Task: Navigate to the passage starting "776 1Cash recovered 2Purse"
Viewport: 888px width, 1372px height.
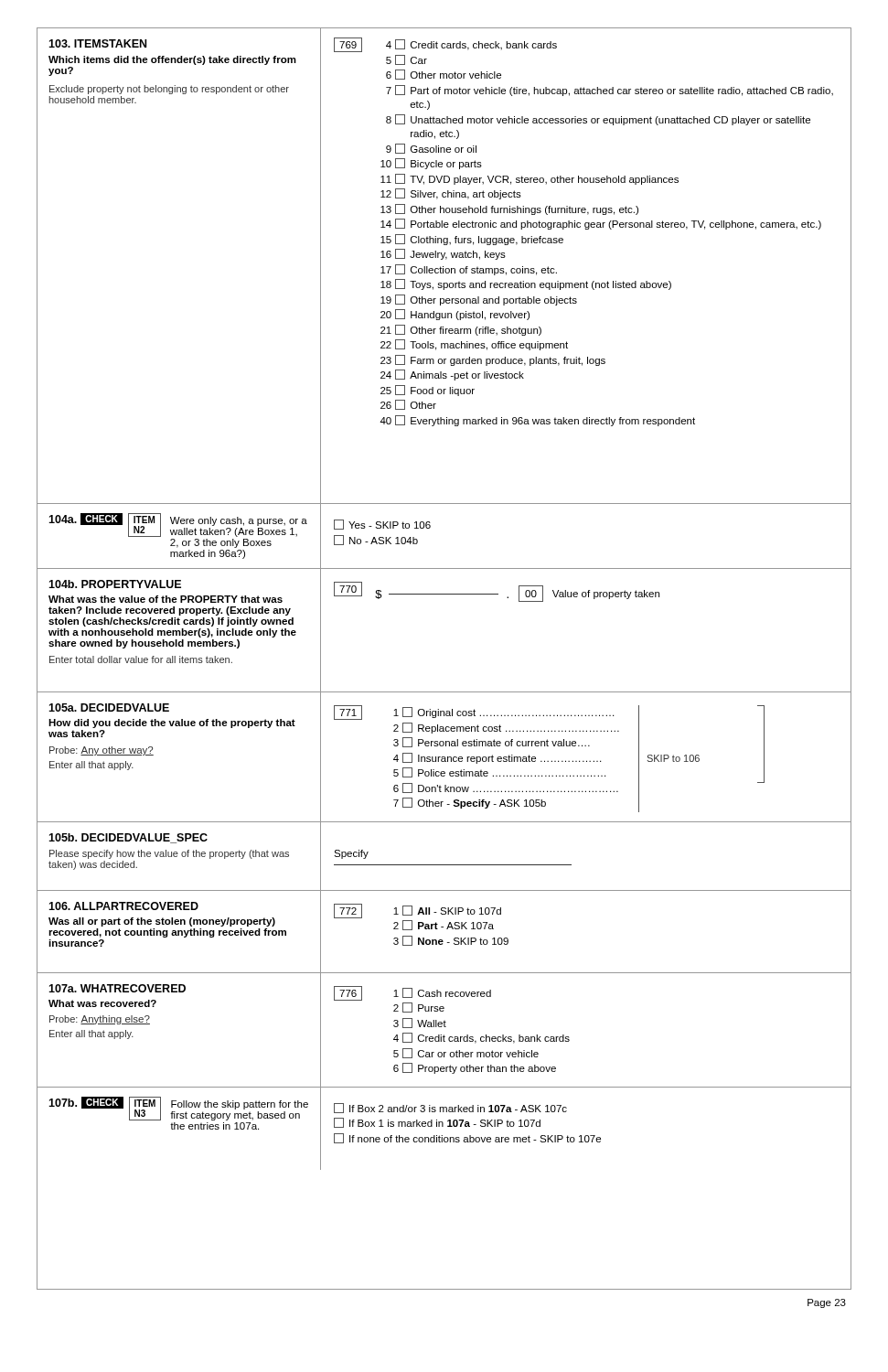Action: [412, 993]
